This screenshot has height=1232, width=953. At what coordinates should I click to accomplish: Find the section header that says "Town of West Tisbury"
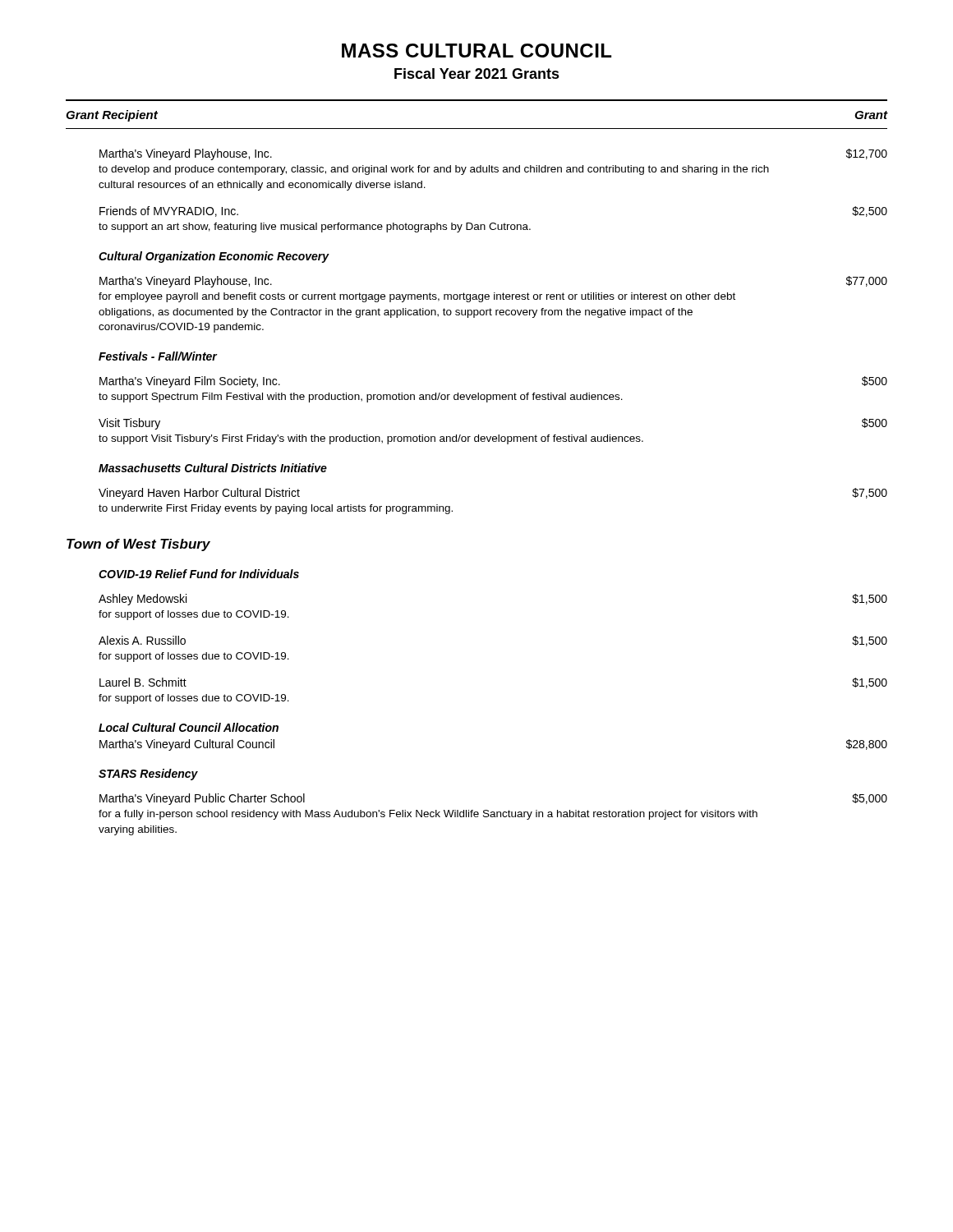click(x=138, y=544)
